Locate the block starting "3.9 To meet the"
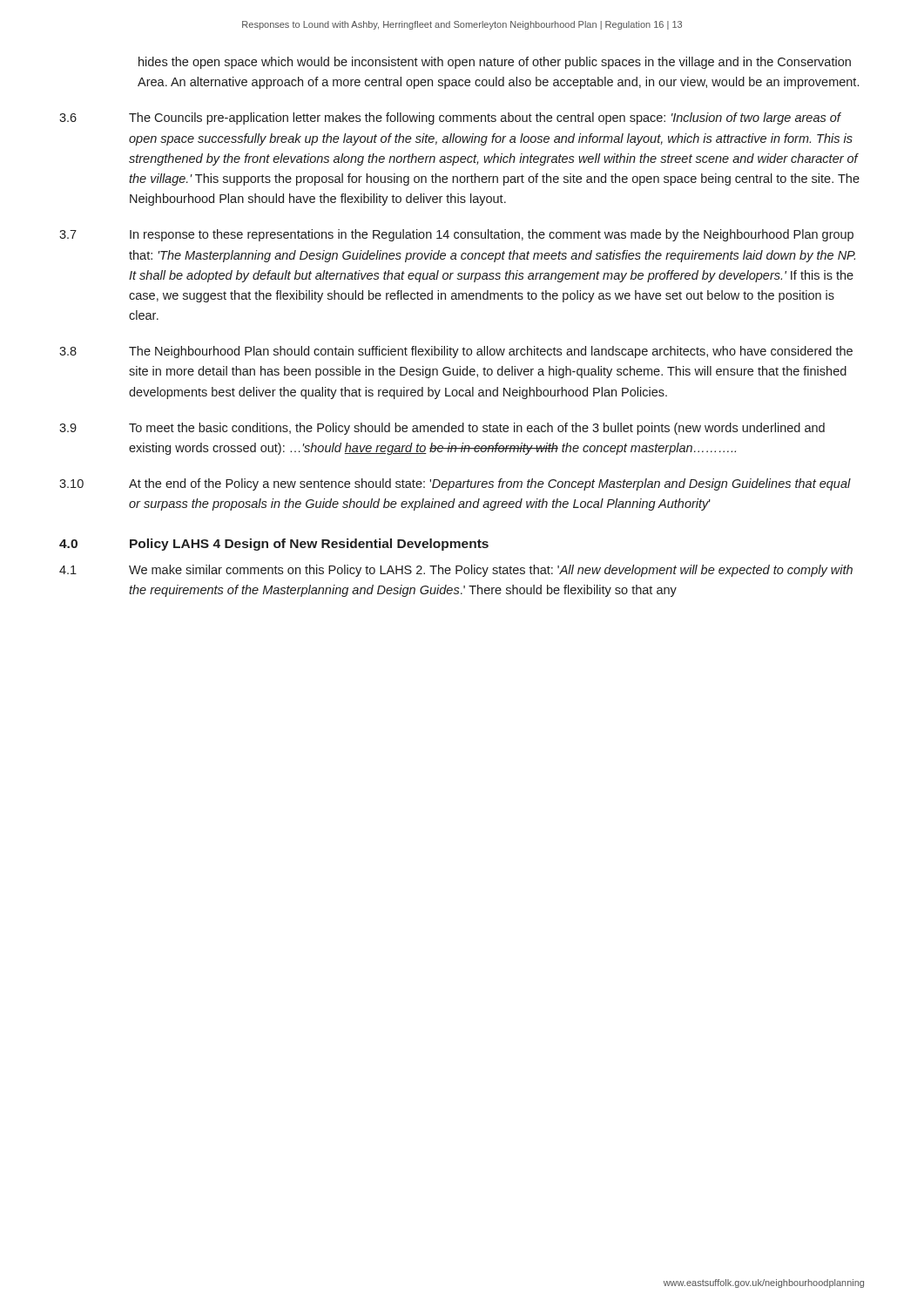This screenshot has width=924, height=1307. [462, 438]
